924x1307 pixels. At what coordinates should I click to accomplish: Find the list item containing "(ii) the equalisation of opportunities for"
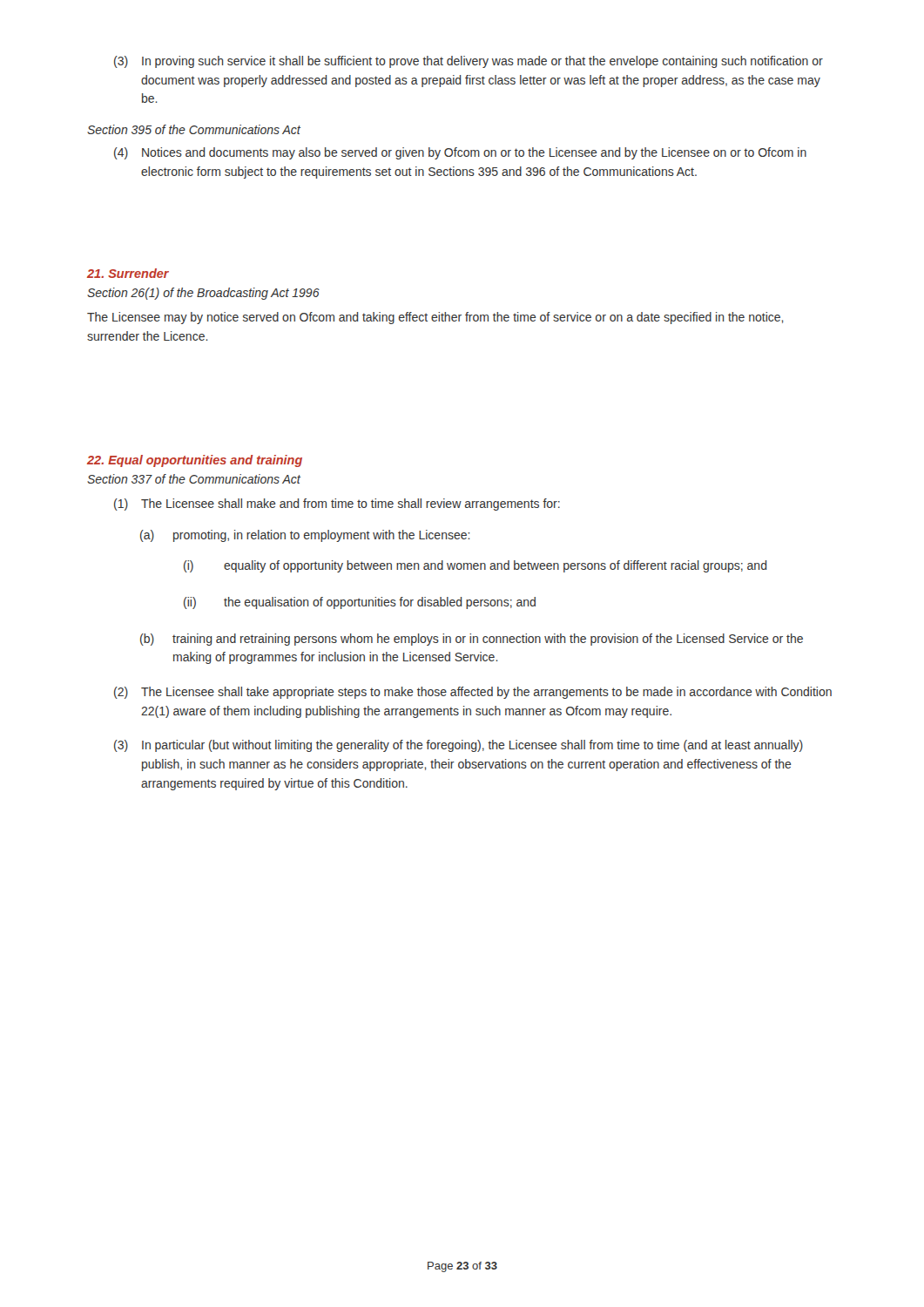[x=360, y=603]
